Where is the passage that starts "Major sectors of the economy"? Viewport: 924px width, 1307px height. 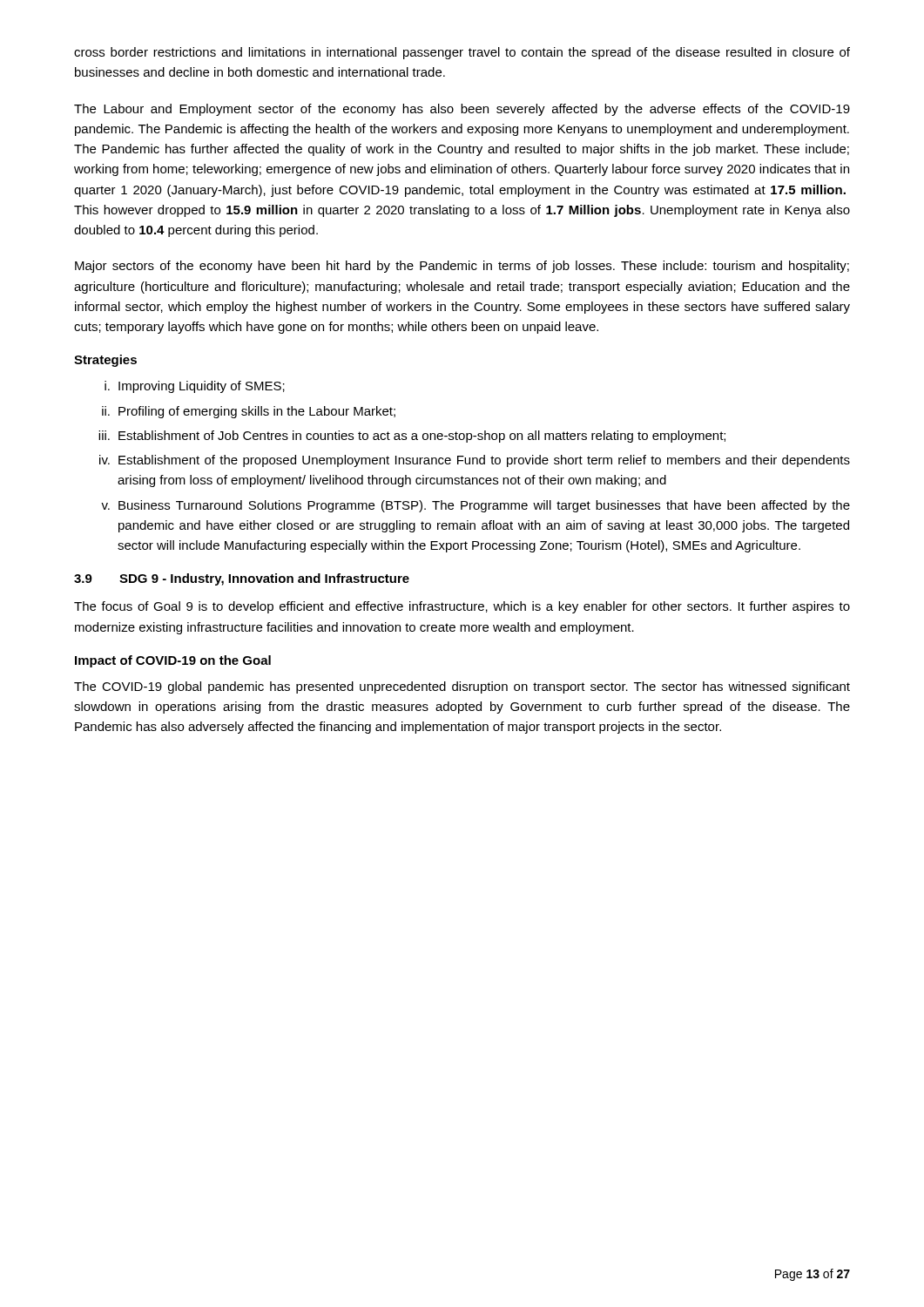462,296
